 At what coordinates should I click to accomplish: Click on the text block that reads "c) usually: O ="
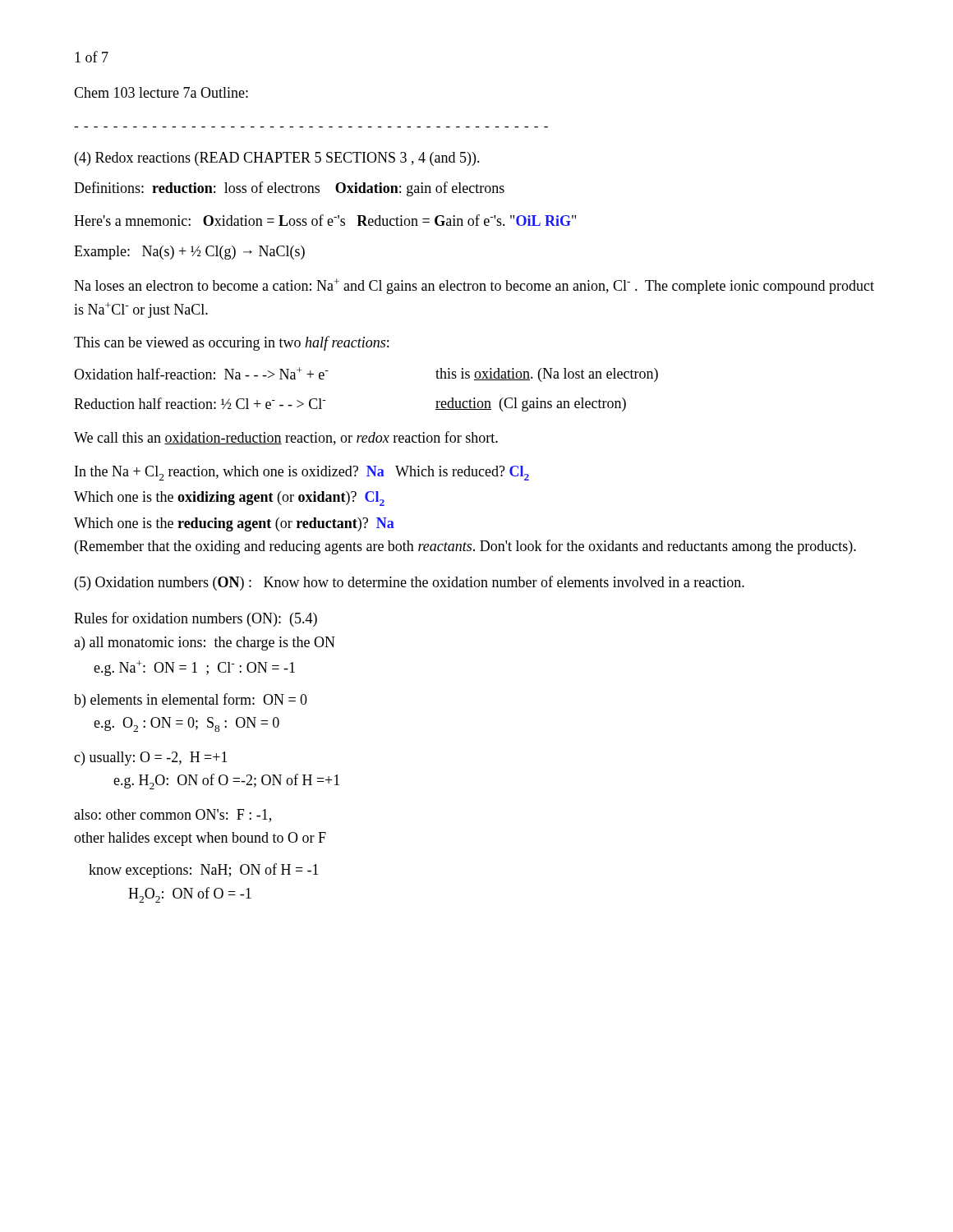(207, 770)
